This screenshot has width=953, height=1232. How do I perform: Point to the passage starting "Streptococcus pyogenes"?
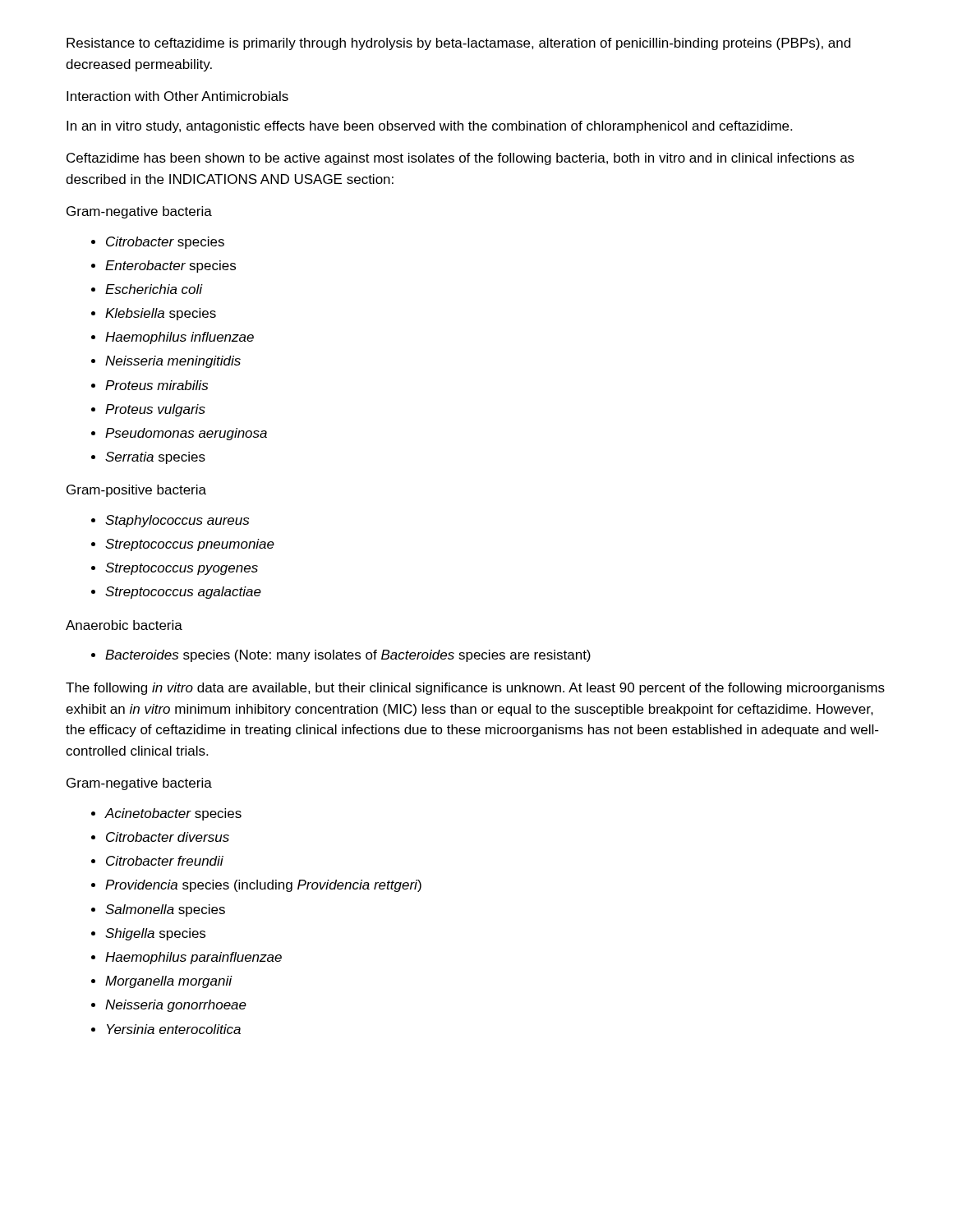[182, 568]
